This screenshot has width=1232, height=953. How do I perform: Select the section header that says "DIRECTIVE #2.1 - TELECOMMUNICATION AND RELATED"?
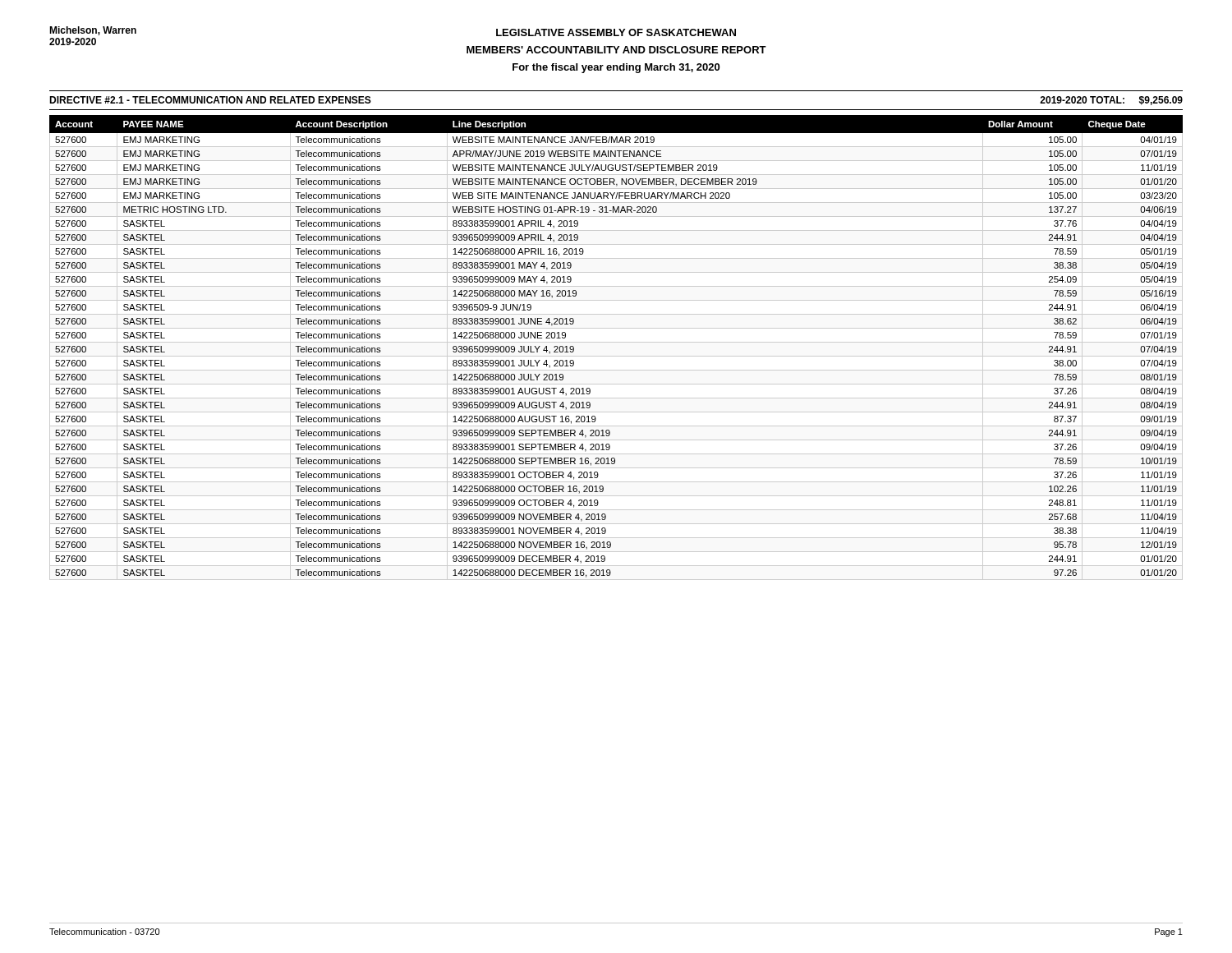tap(616, 100)
